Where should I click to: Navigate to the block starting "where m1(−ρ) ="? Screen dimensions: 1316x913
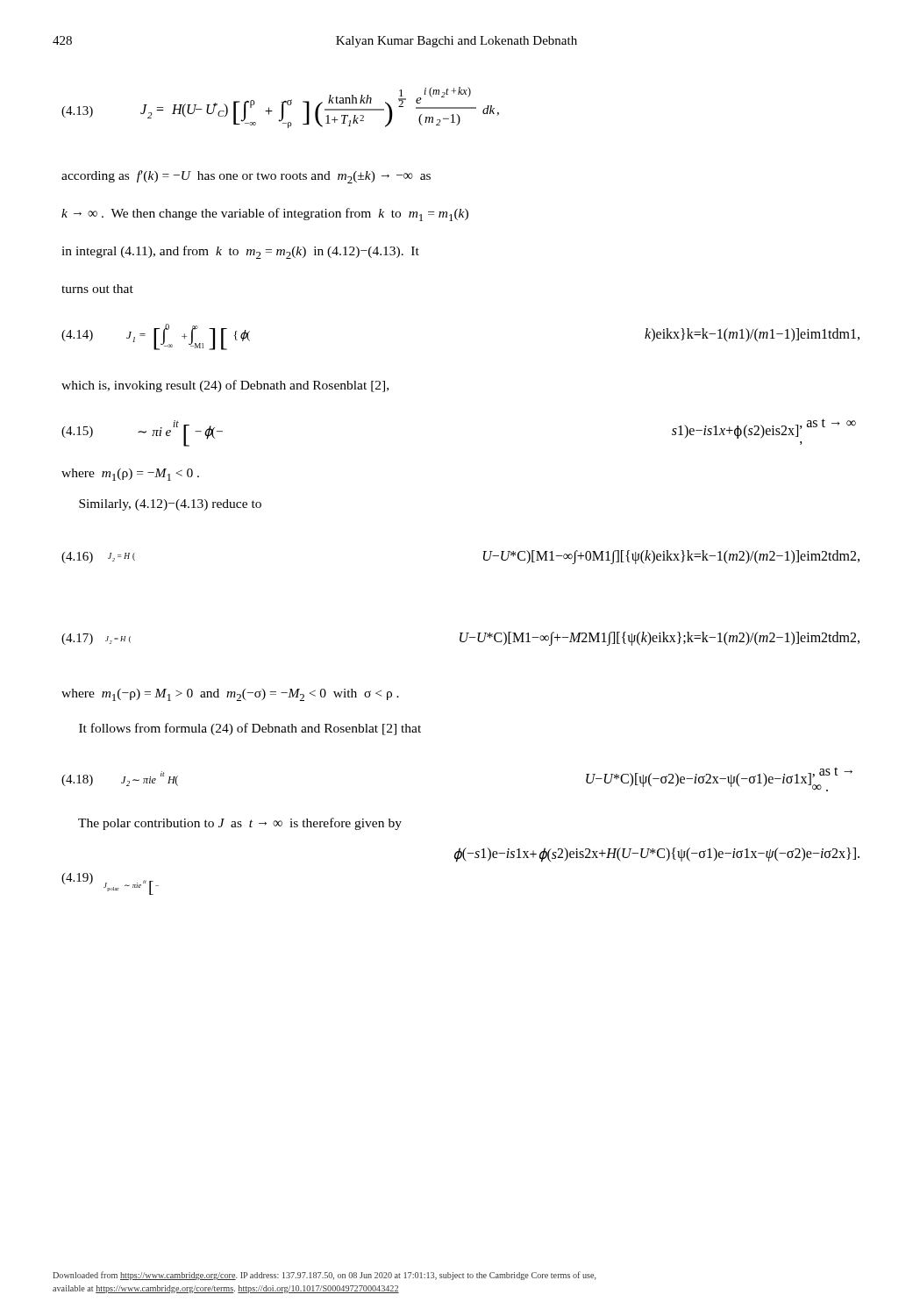coord(230,694)
